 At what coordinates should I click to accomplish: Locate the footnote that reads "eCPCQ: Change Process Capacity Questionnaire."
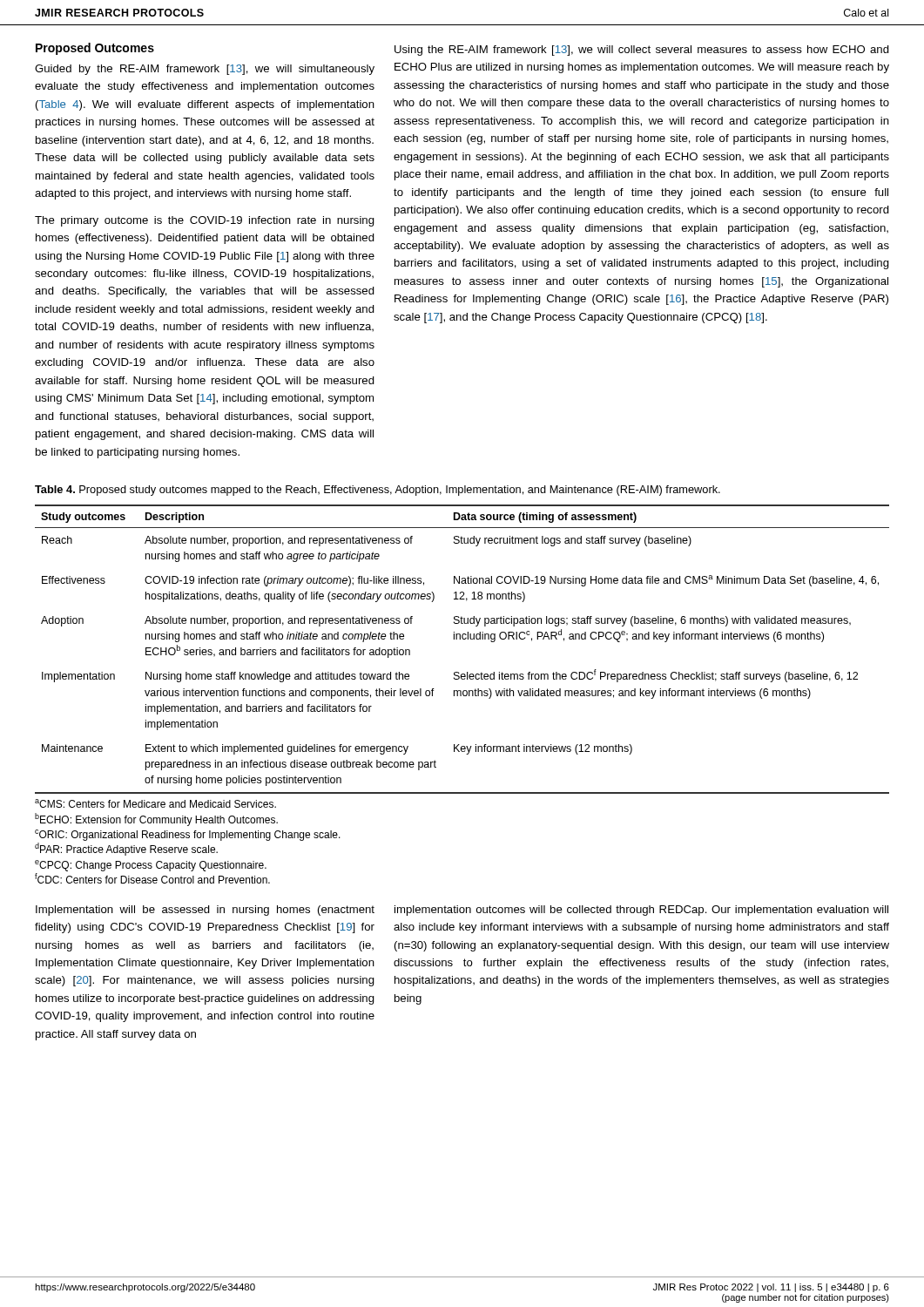pyautogui.click(x=151, y=865)
